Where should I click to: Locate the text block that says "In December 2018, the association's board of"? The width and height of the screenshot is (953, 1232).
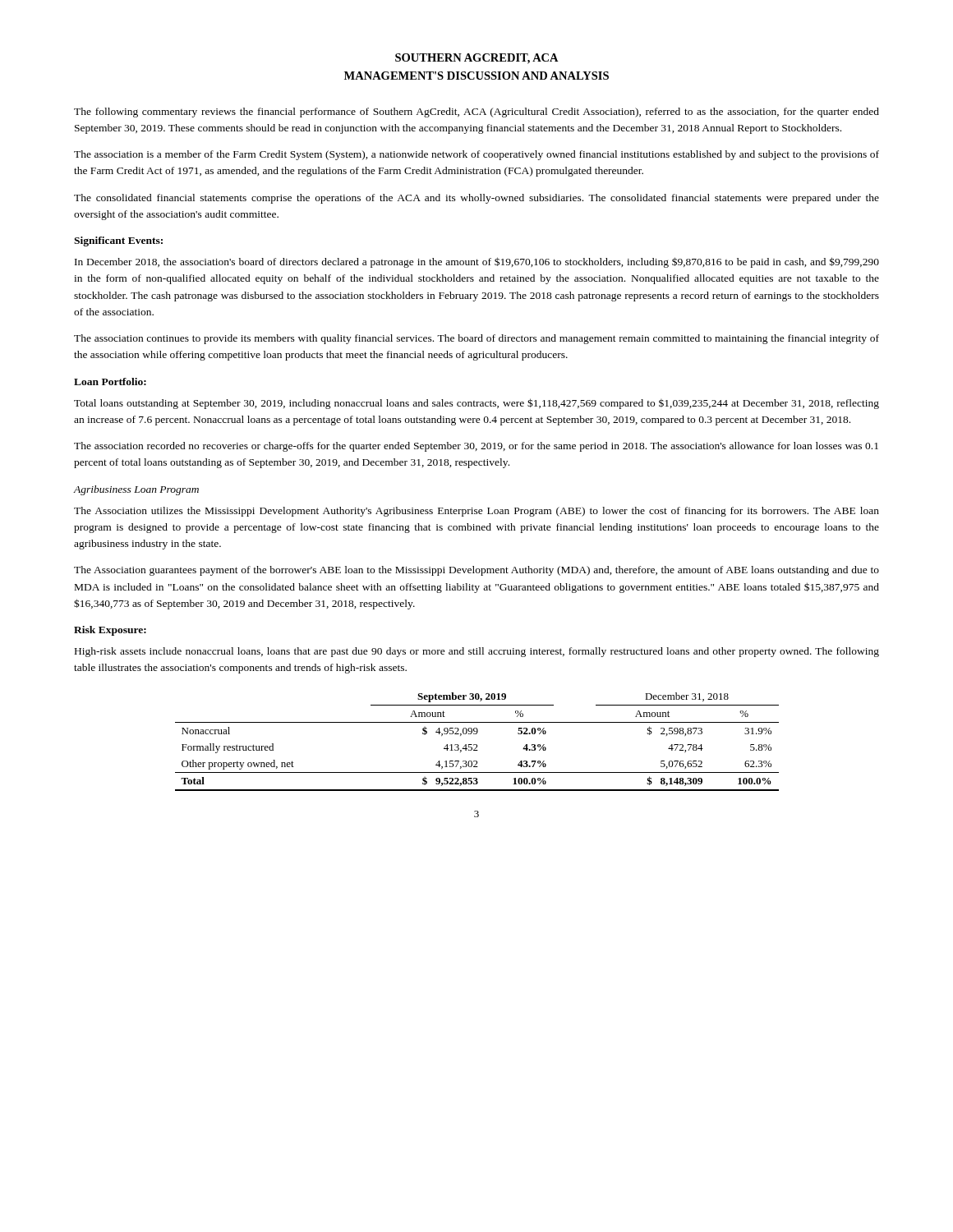(x=476, y=287)
